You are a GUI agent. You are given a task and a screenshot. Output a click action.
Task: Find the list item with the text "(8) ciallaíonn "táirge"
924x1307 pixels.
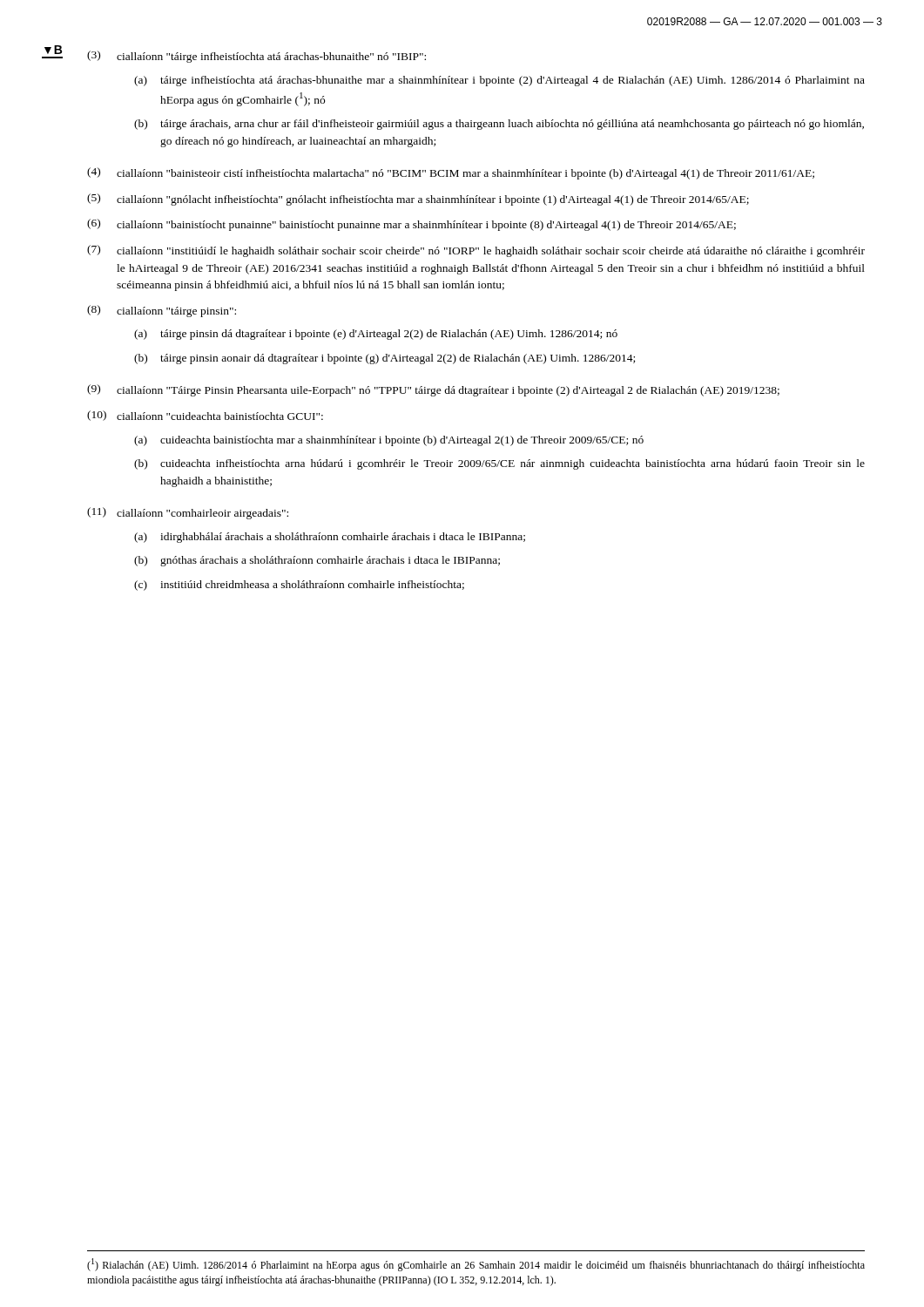tap(476, 338)
